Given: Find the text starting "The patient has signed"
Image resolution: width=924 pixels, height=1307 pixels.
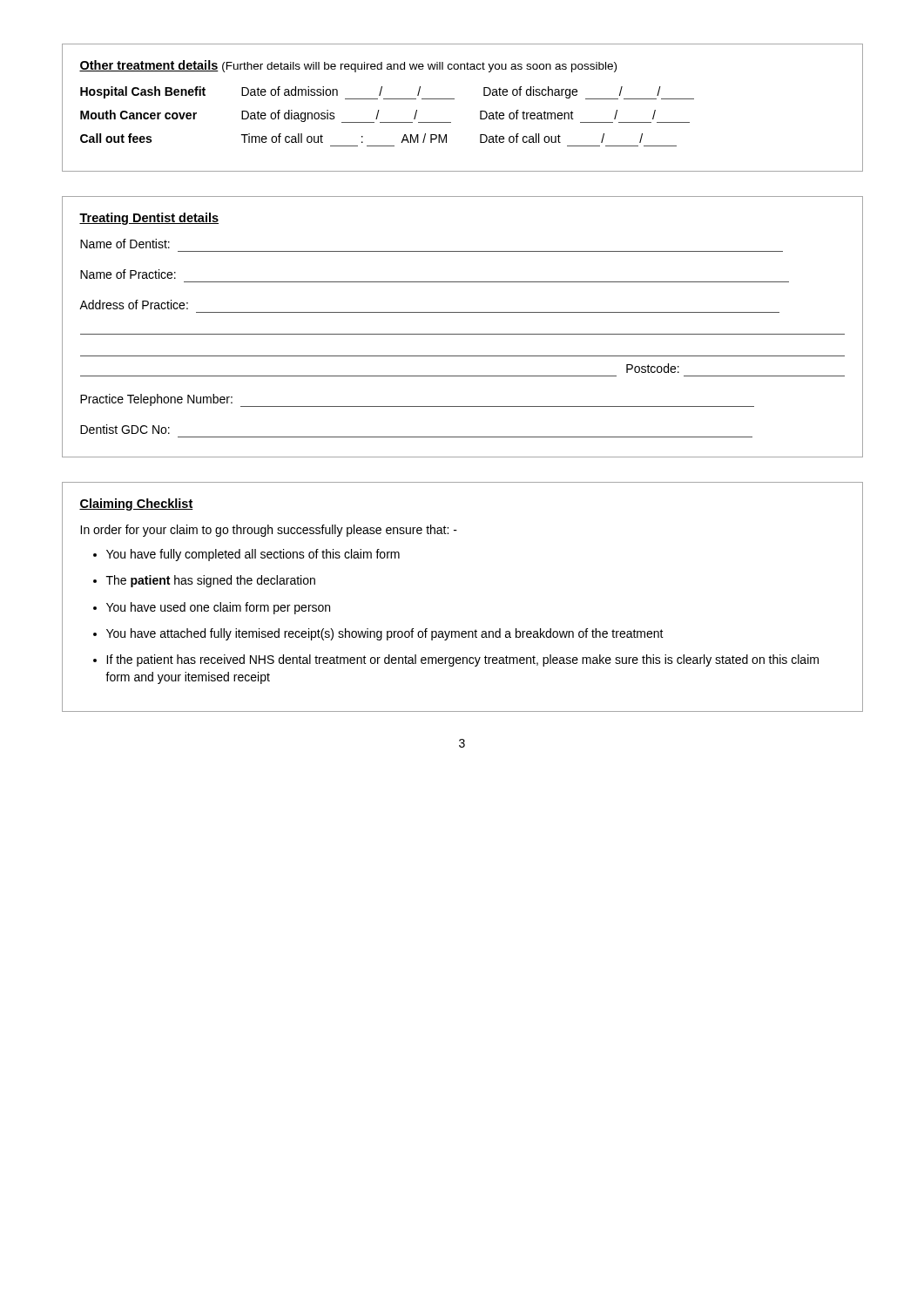Looking at the screenshot, I should pyautogui.click(x=211, y=581).
